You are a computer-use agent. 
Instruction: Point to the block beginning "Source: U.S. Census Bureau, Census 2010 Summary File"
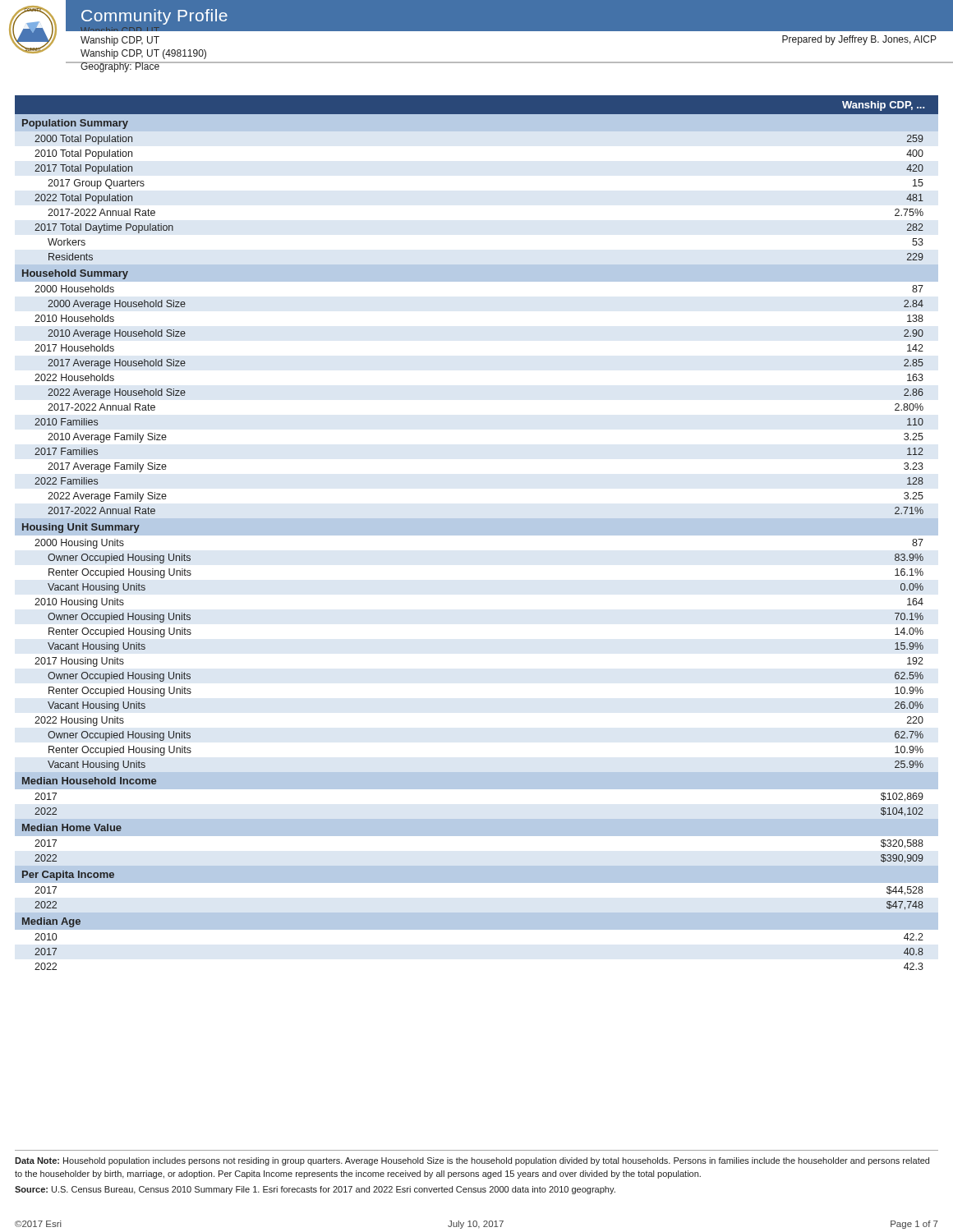pos(315,1189)
